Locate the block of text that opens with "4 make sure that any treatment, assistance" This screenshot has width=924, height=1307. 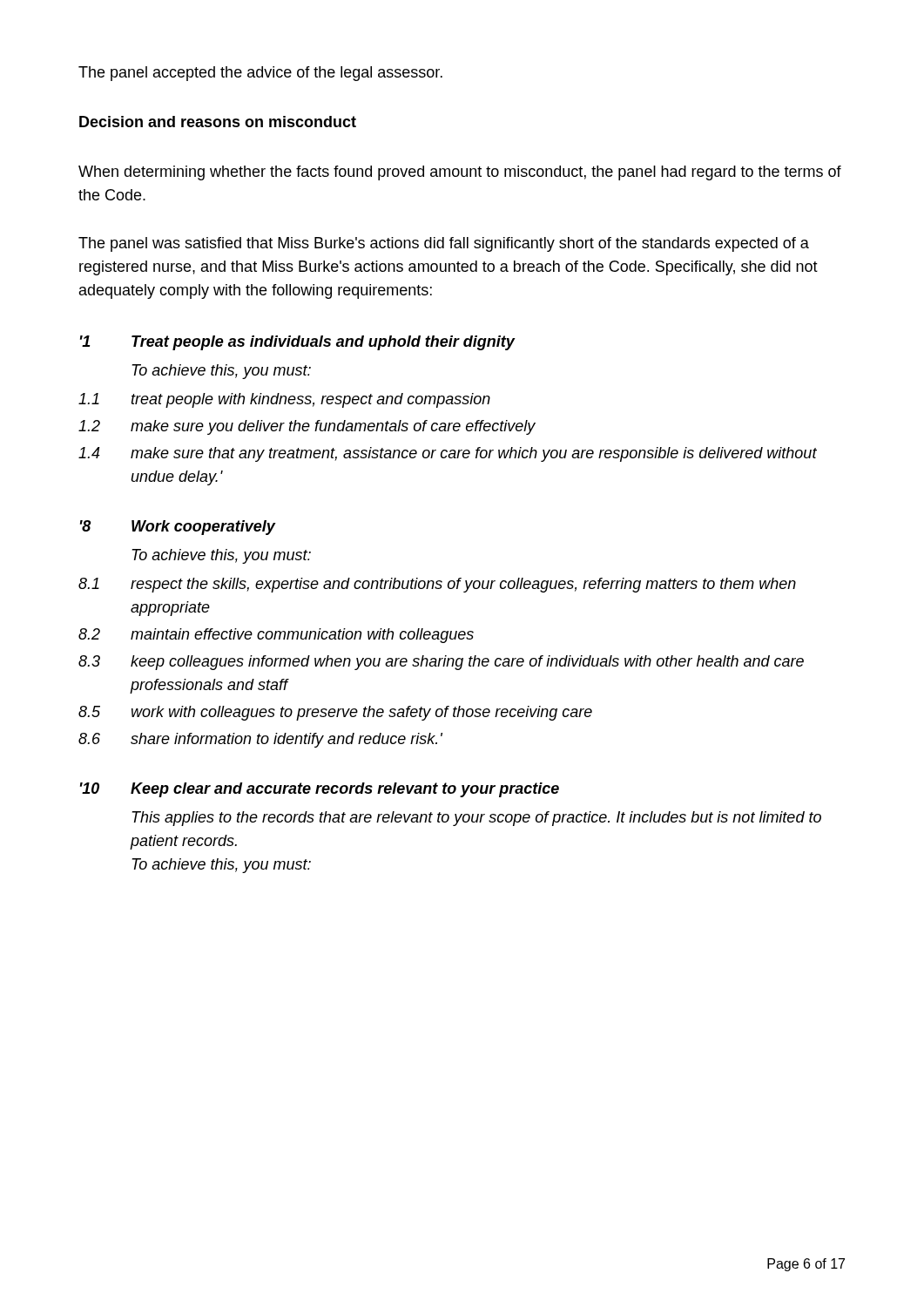coord(462,465)
